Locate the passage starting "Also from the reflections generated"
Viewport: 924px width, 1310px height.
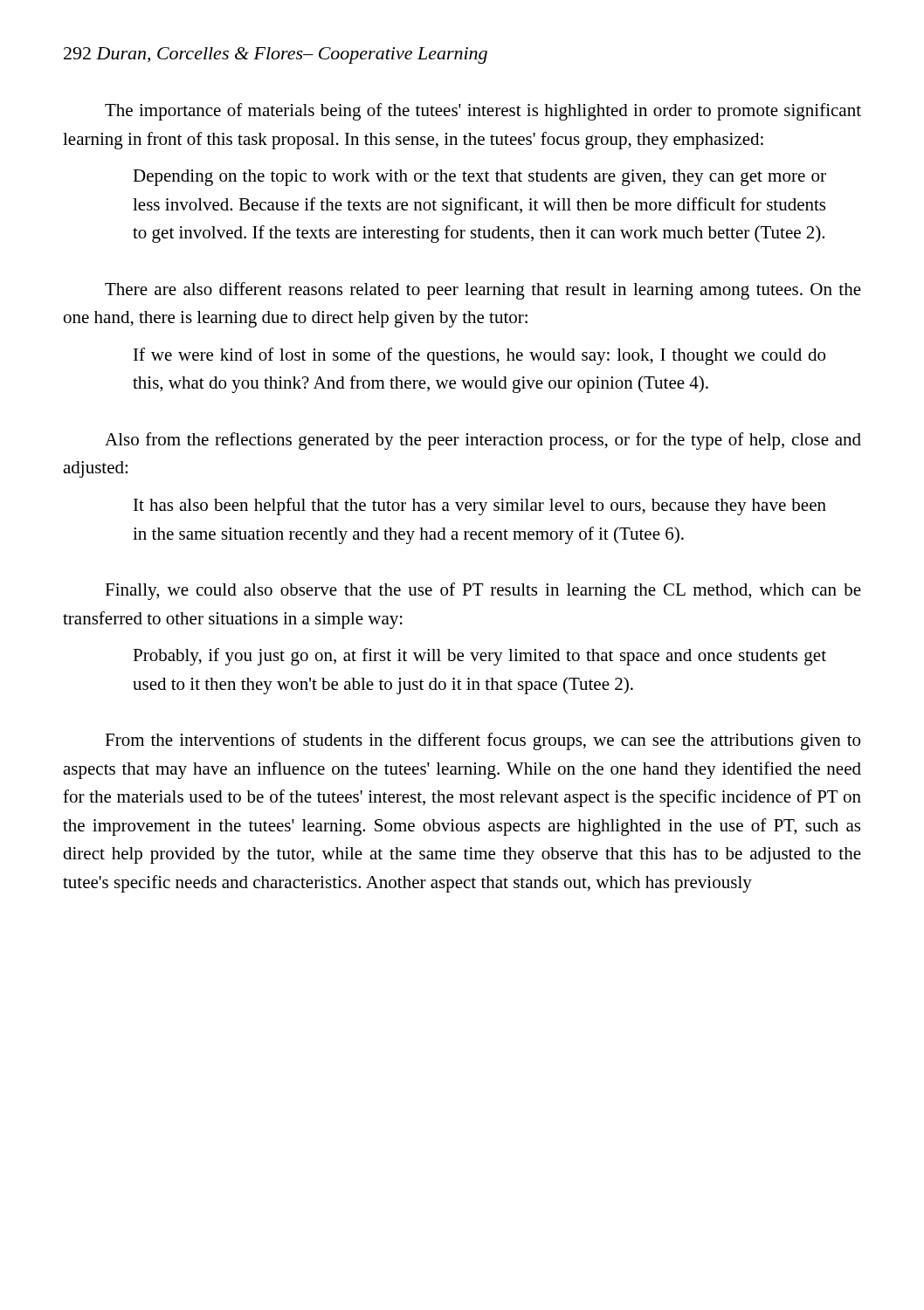point(462,453)
